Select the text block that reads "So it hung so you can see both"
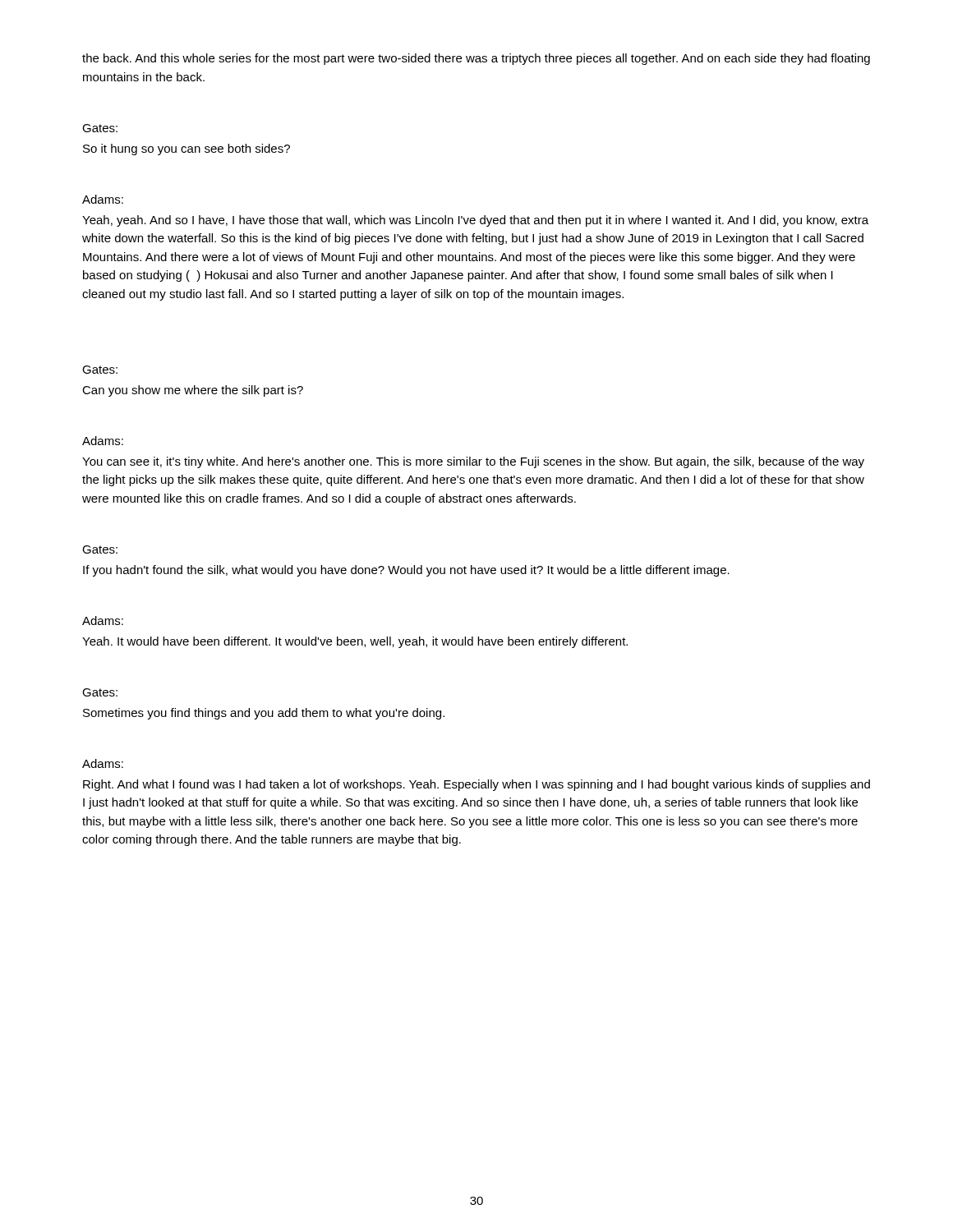 [x=186, y=148]
